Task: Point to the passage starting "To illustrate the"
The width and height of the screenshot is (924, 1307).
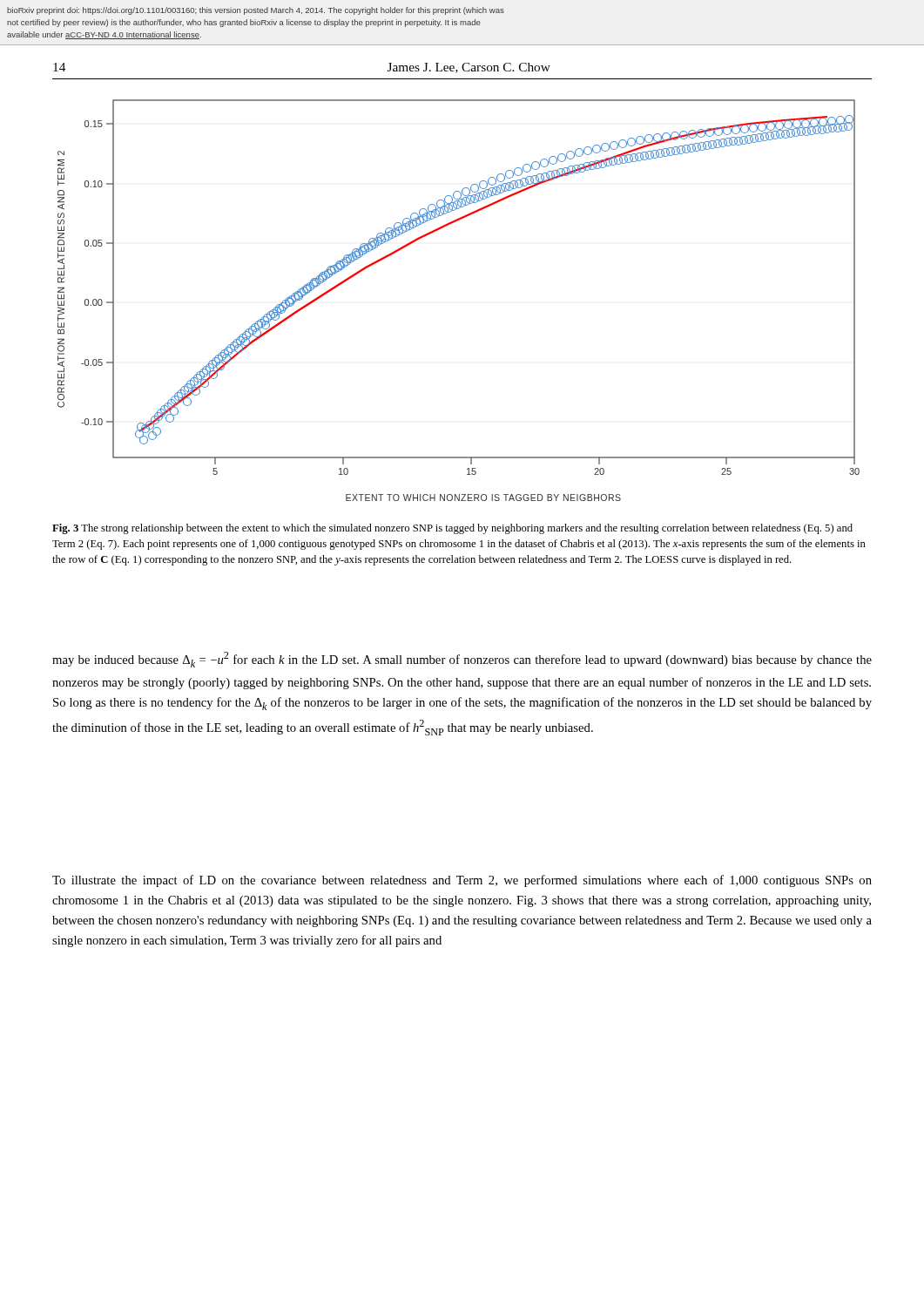Action: 462,911
